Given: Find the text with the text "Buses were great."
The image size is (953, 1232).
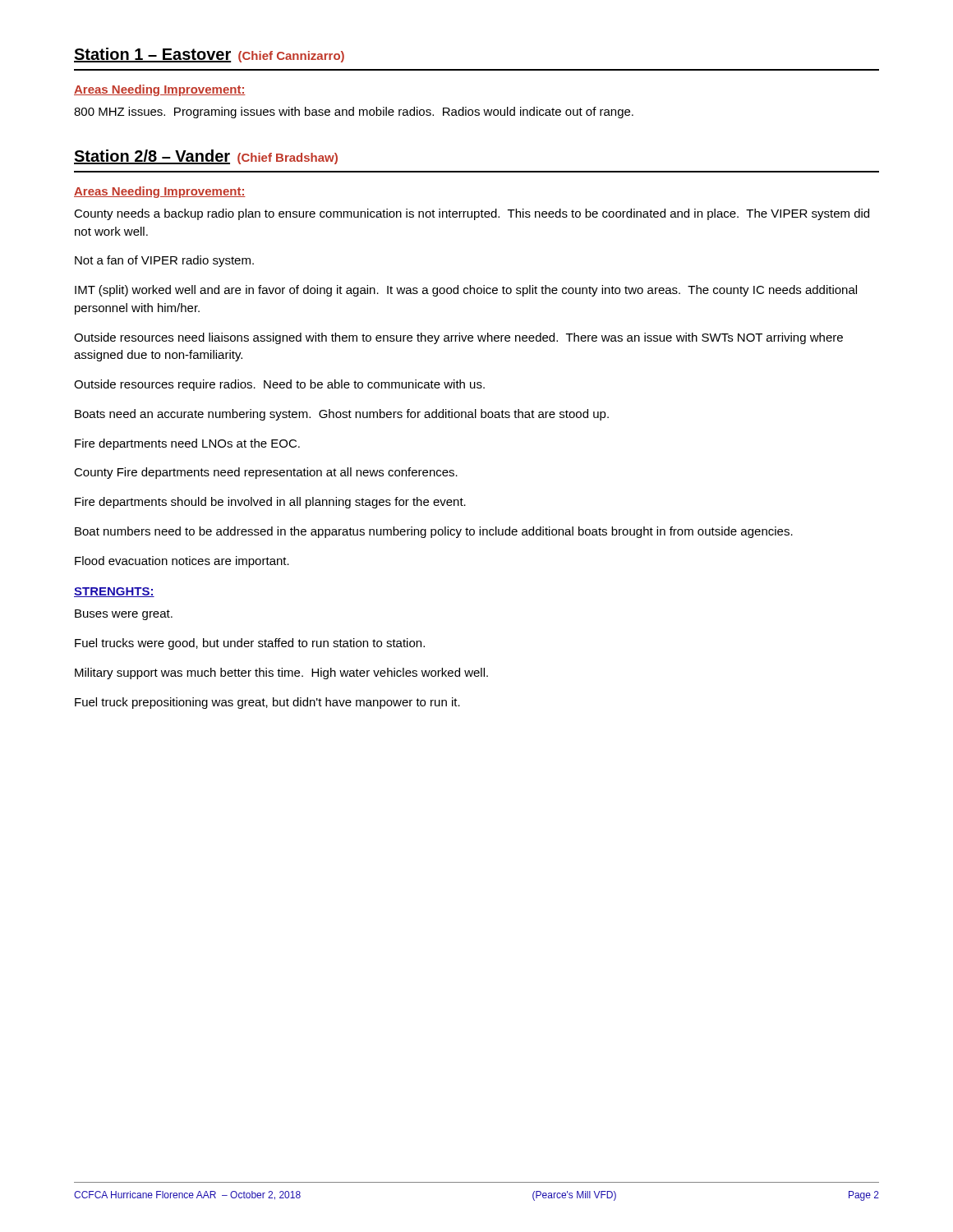Looking at the screenshot, I should click(x=124, y=613).
